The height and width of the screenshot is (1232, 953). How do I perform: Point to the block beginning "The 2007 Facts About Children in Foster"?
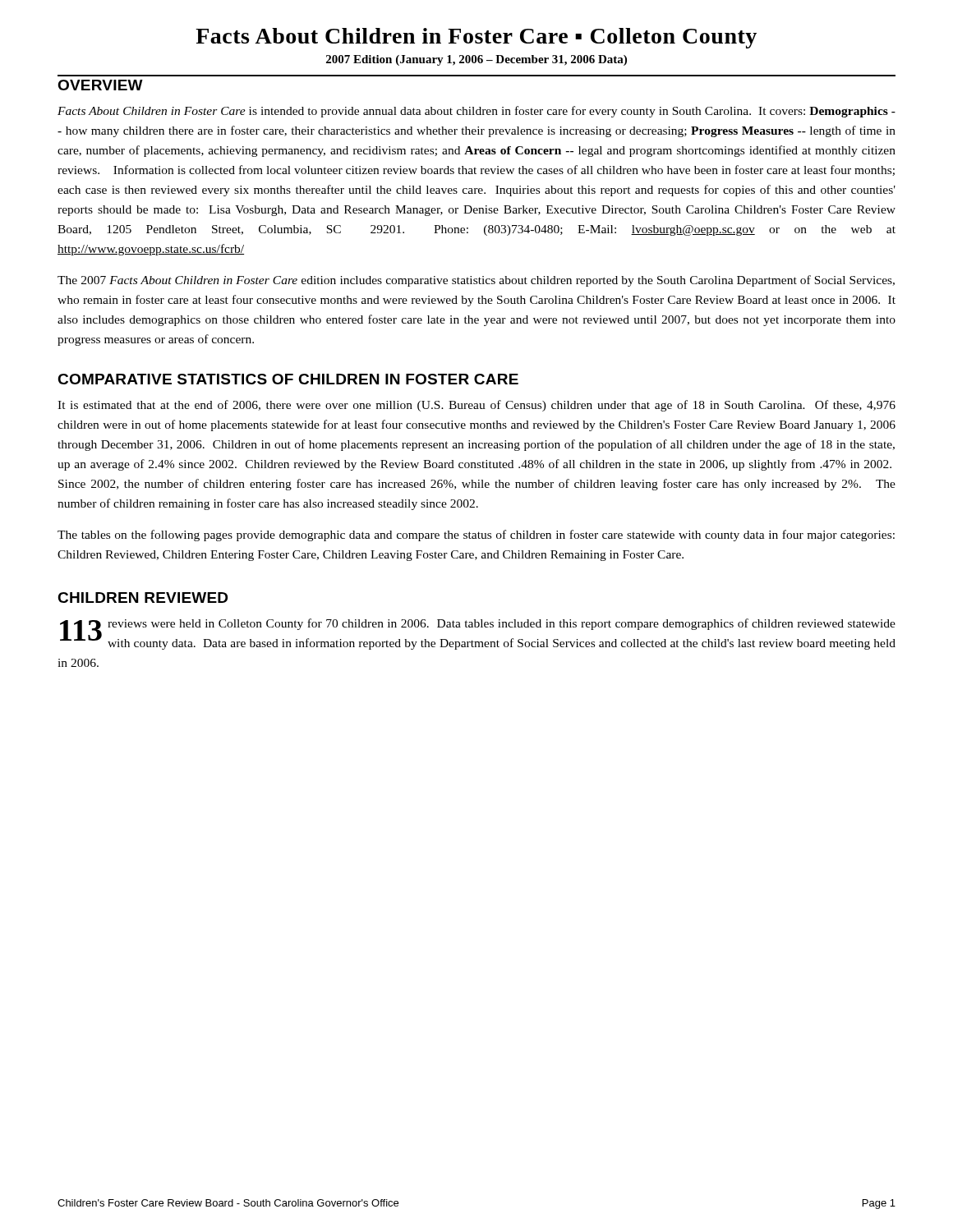tap(476, 309)
